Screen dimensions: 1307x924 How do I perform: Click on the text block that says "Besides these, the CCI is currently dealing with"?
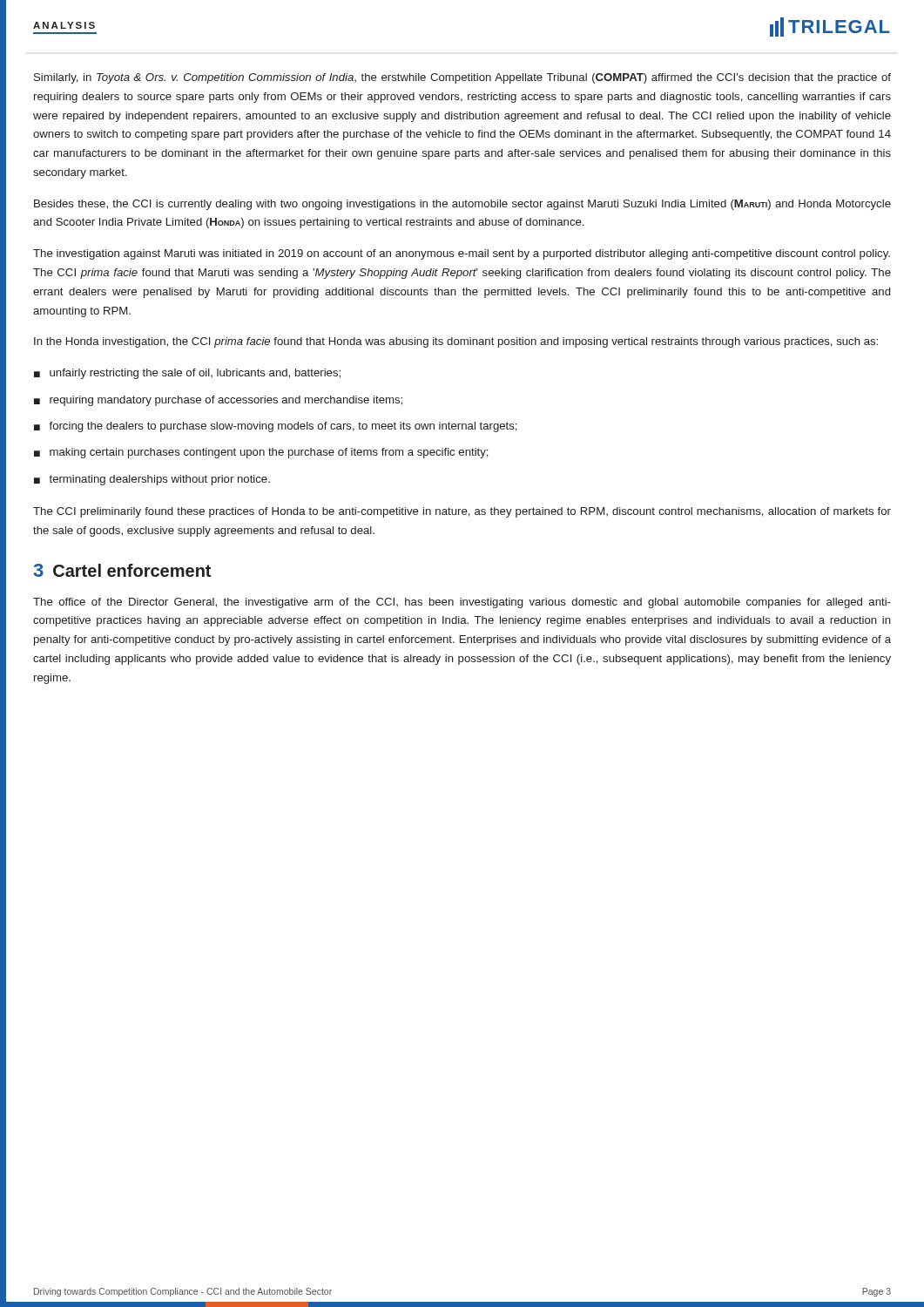[462, 213]
